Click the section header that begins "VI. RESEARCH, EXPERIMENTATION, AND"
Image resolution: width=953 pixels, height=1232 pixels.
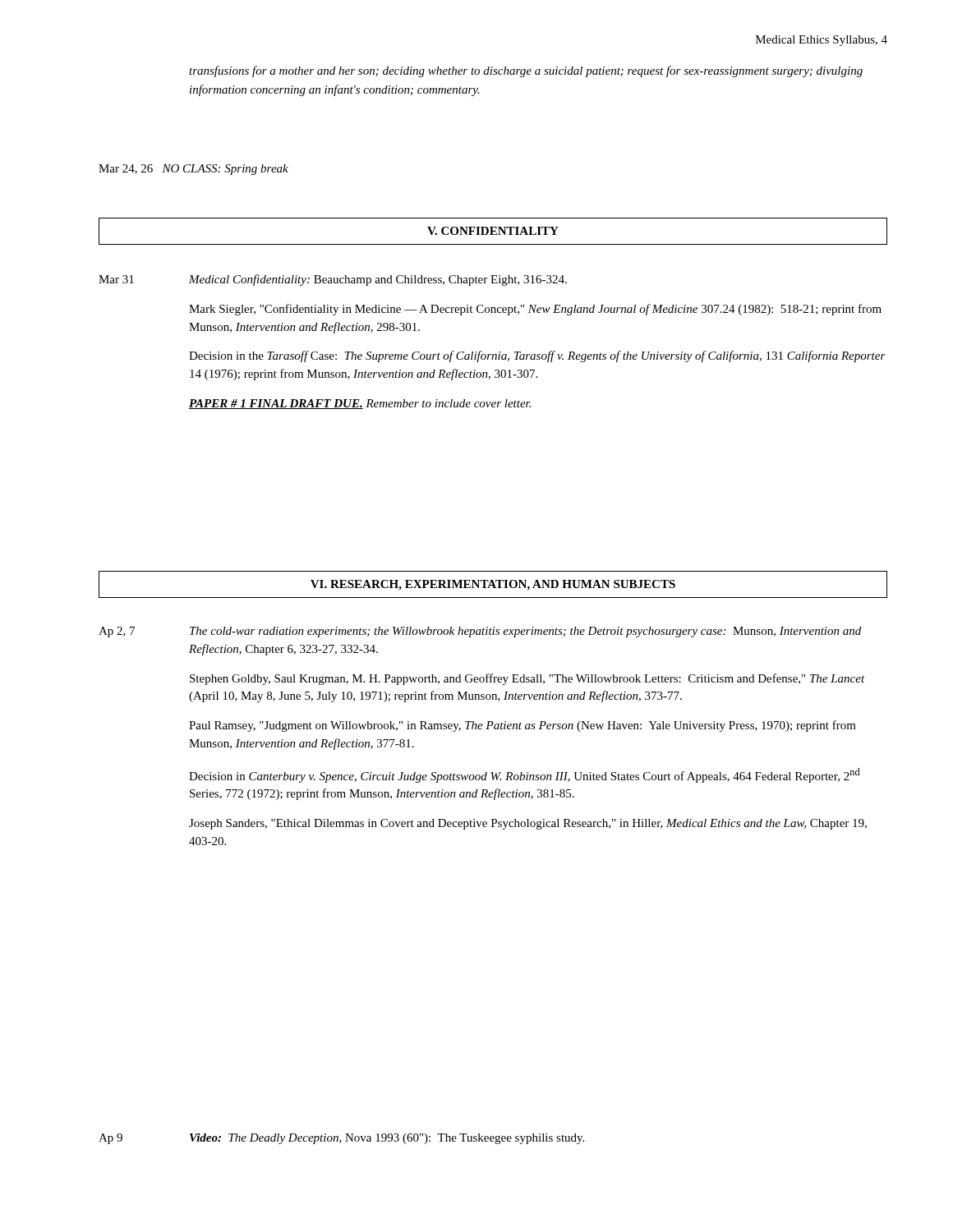493,584
